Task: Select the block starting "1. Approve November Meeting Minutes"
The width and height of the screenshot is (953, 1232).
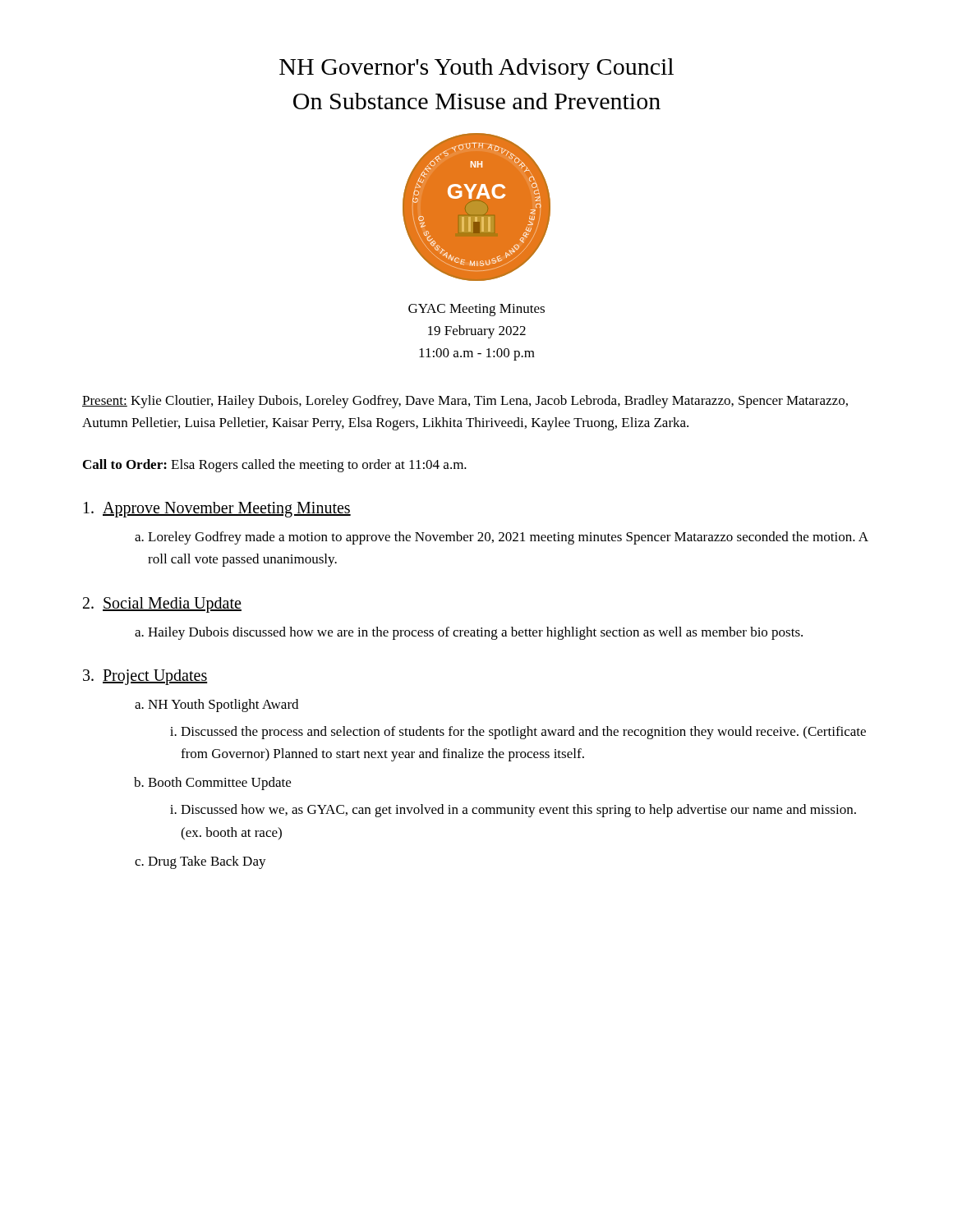Action: (x=216, y=508)
